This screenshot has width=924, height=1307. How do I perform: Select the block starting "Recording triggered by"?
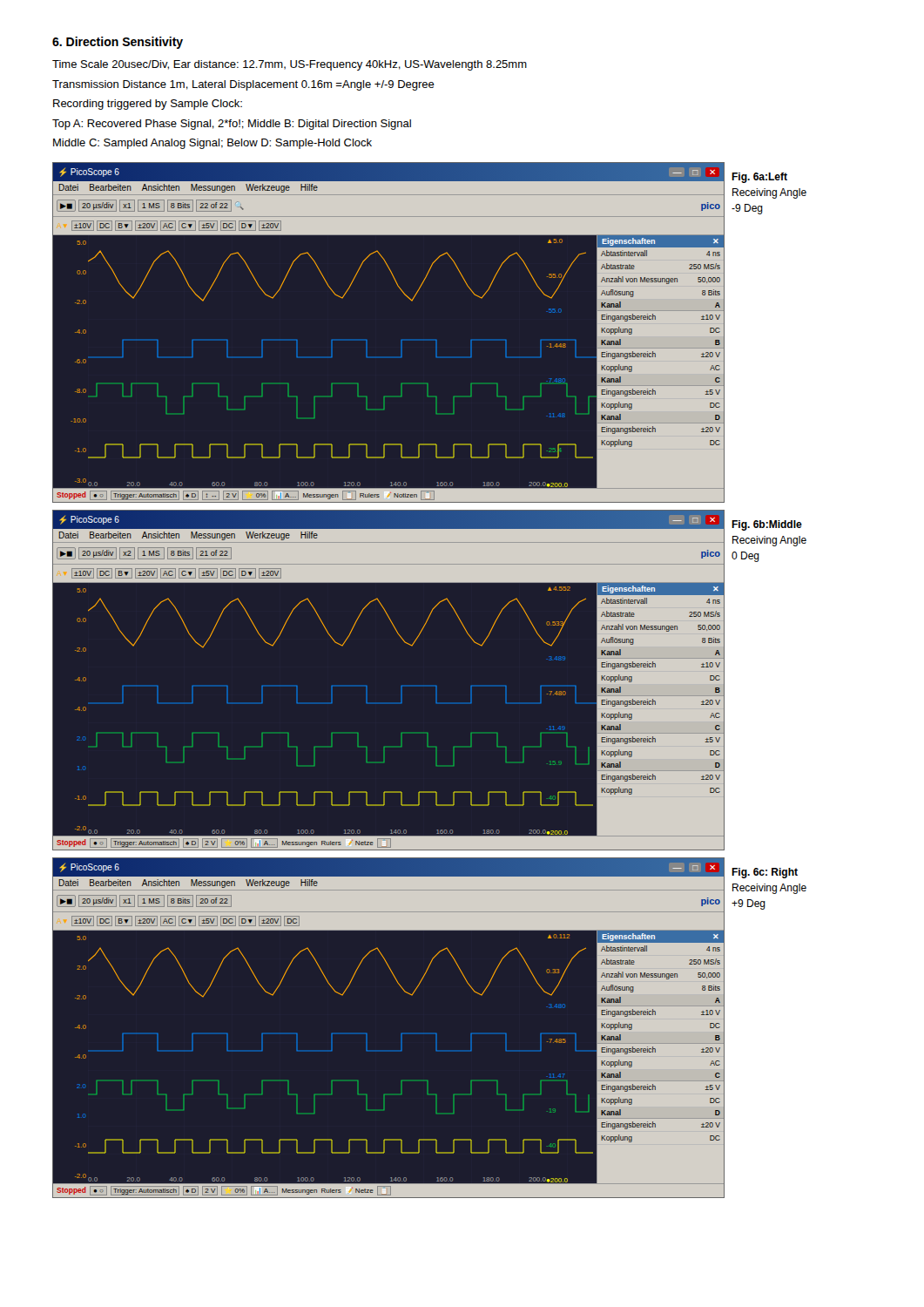(148, 103)
